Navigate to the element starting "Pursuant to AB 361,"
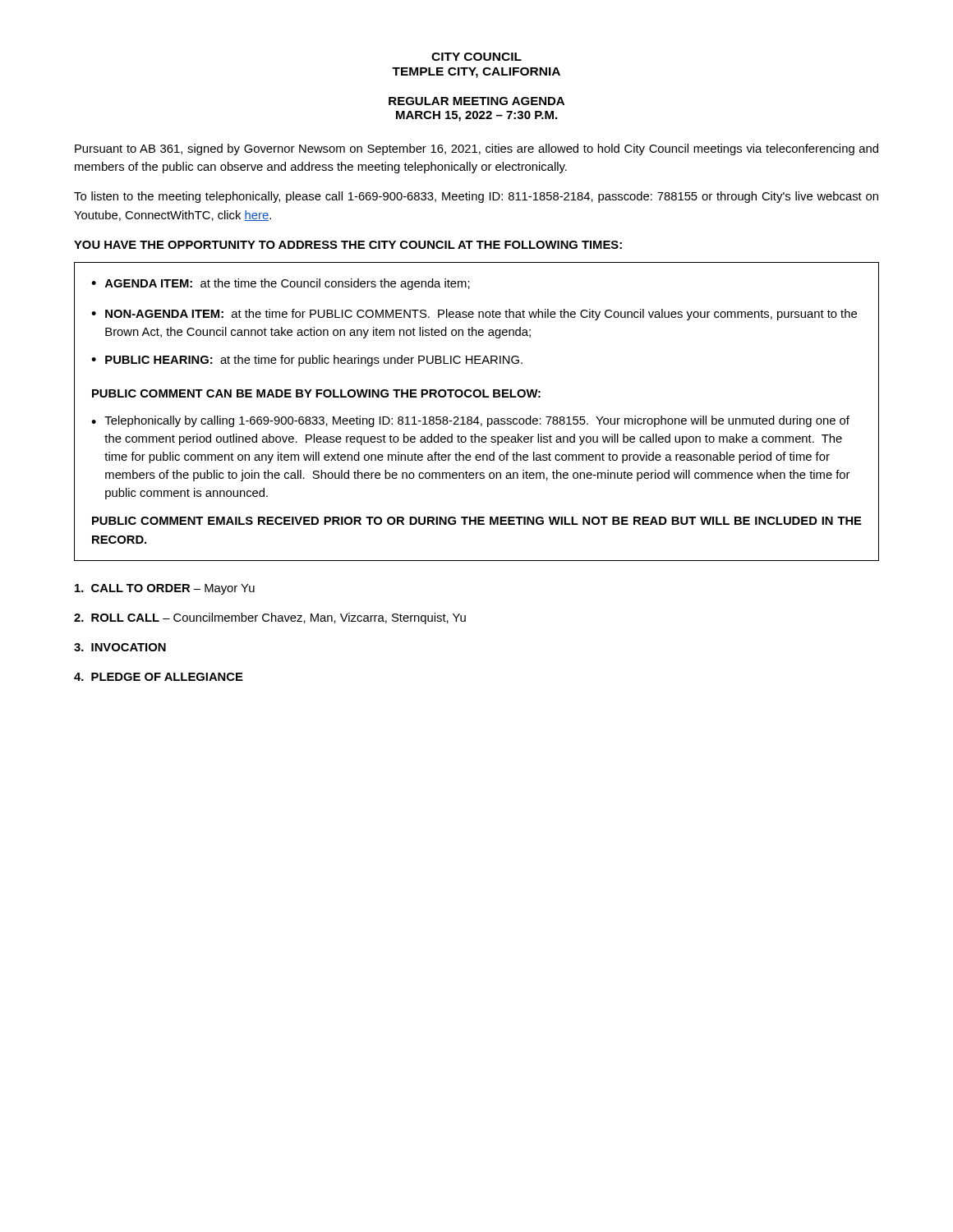 (x=476, y=158)
